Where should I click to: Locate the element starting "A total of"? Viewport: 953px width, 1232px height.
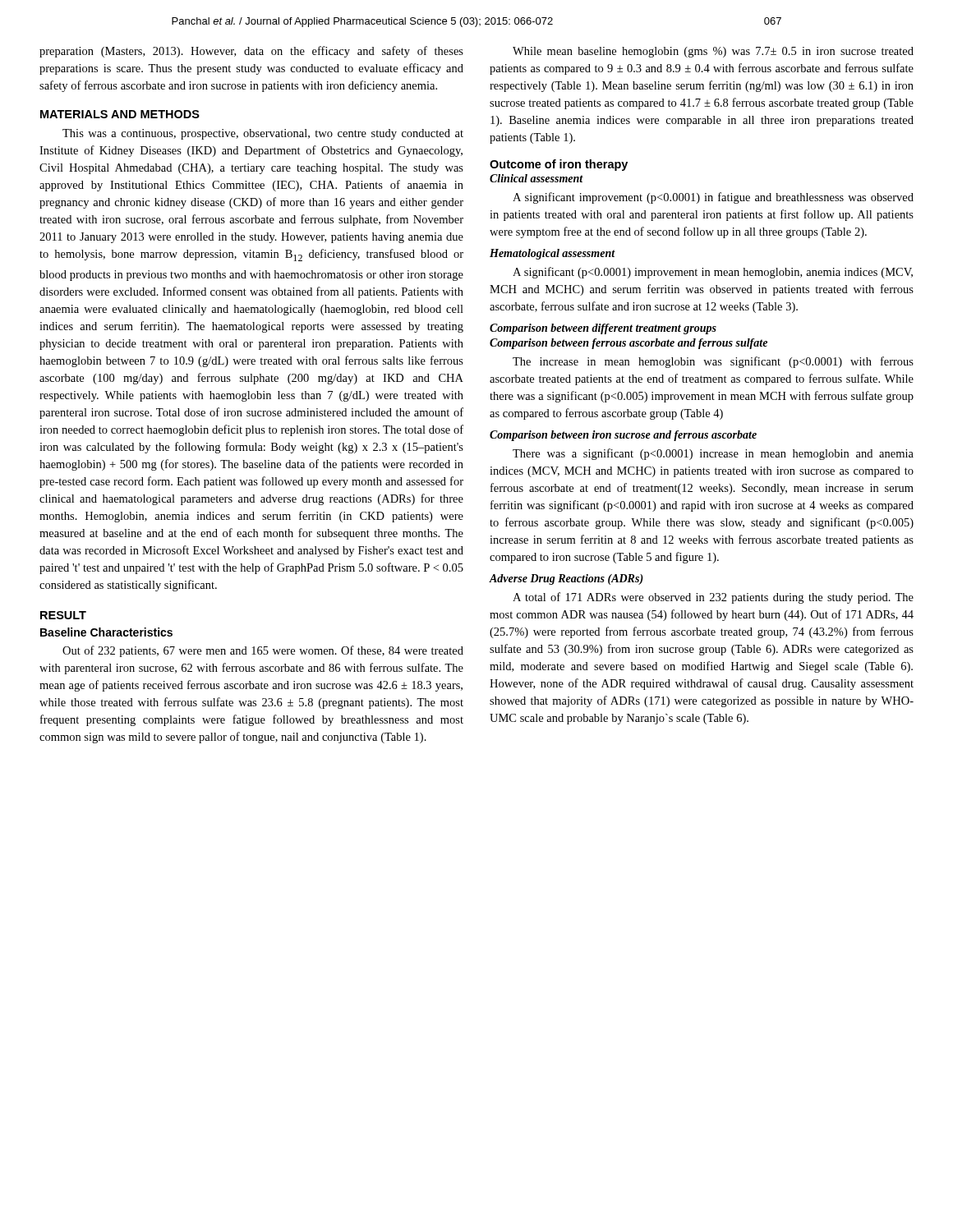702,658
